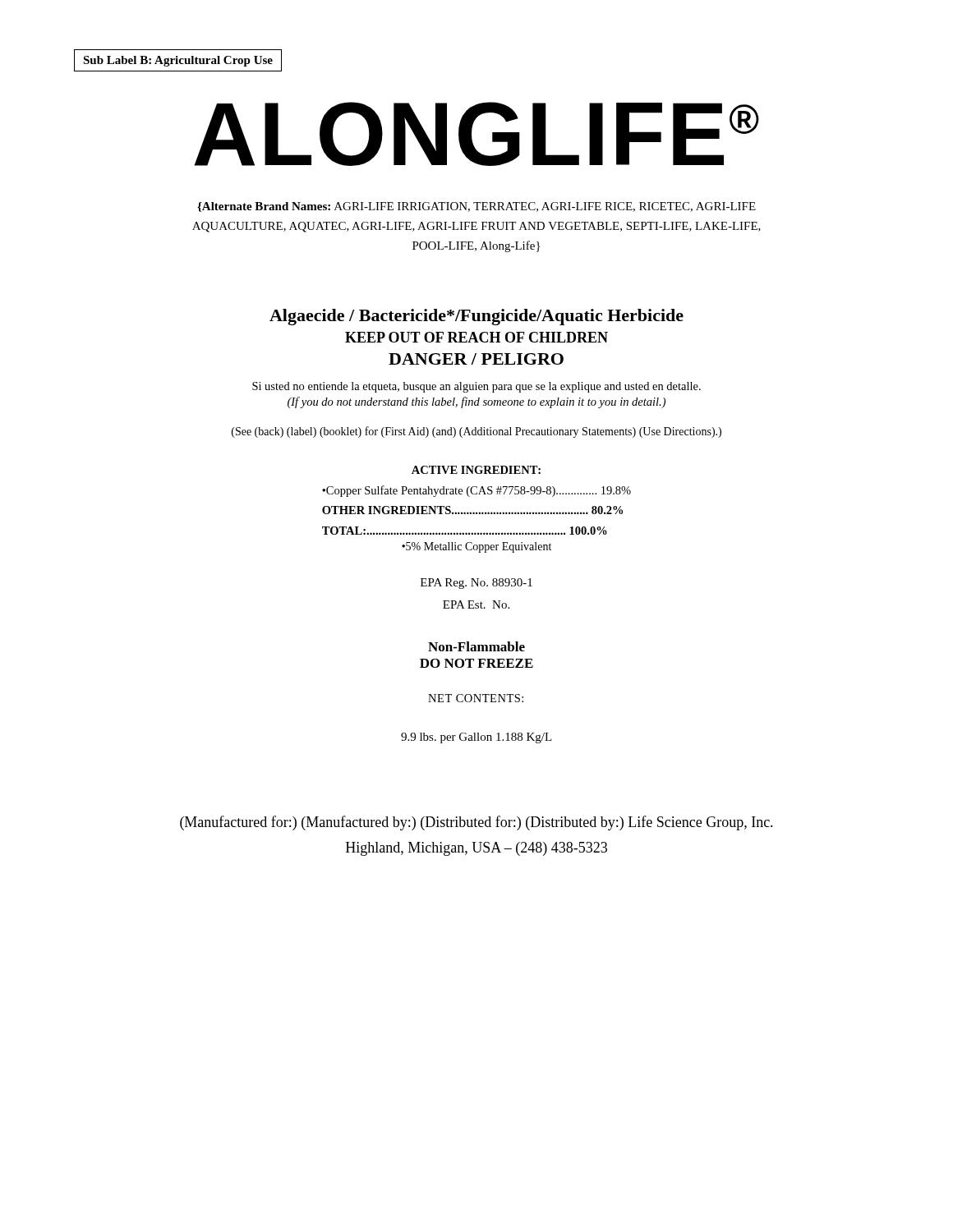Locate the title
Viewport: 953px width, 1232px height.
click(x=476, y=134)
